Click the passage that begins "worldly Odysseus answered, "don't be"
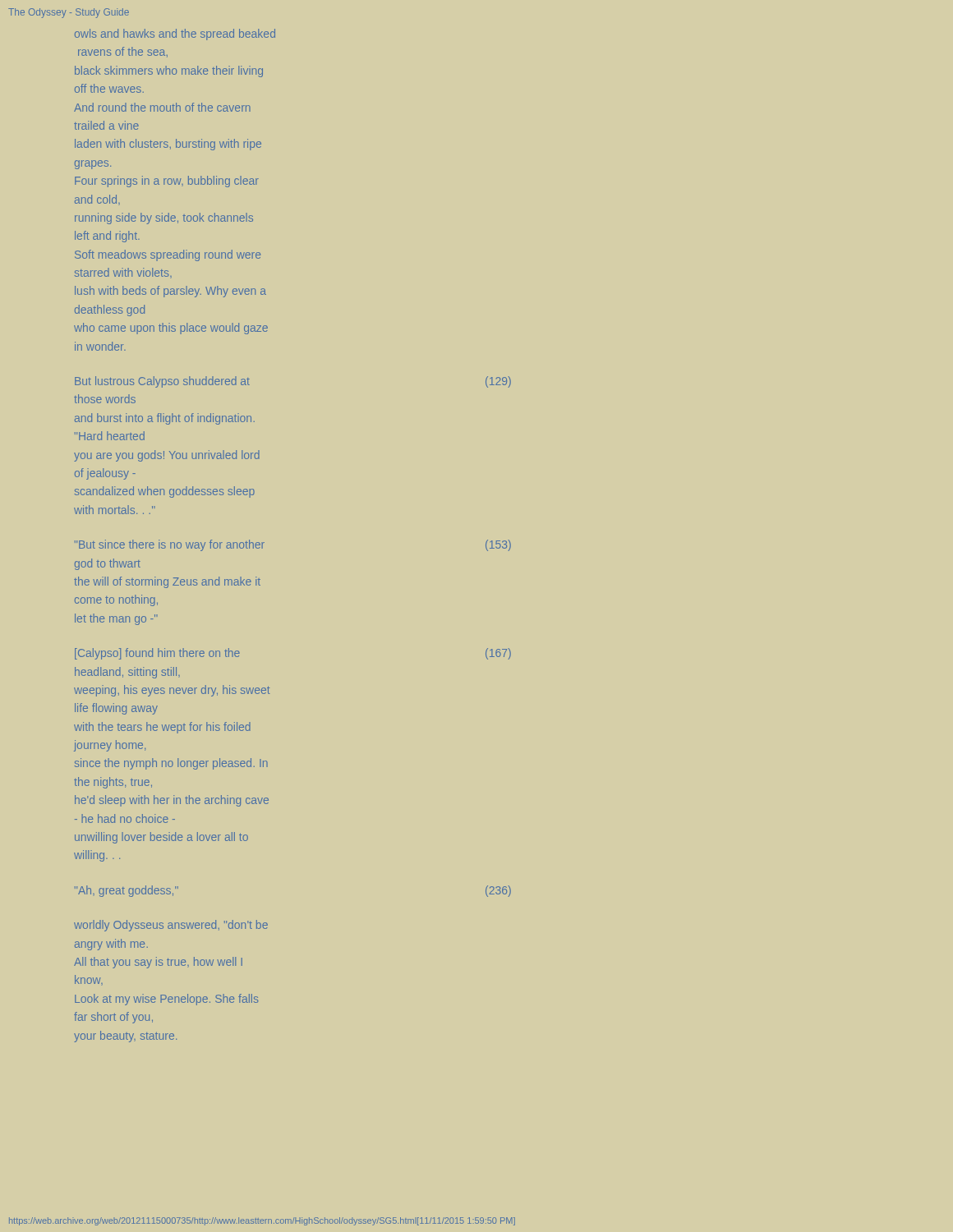The width and height of the screenshot is (953, 1232). pos(171,926)
